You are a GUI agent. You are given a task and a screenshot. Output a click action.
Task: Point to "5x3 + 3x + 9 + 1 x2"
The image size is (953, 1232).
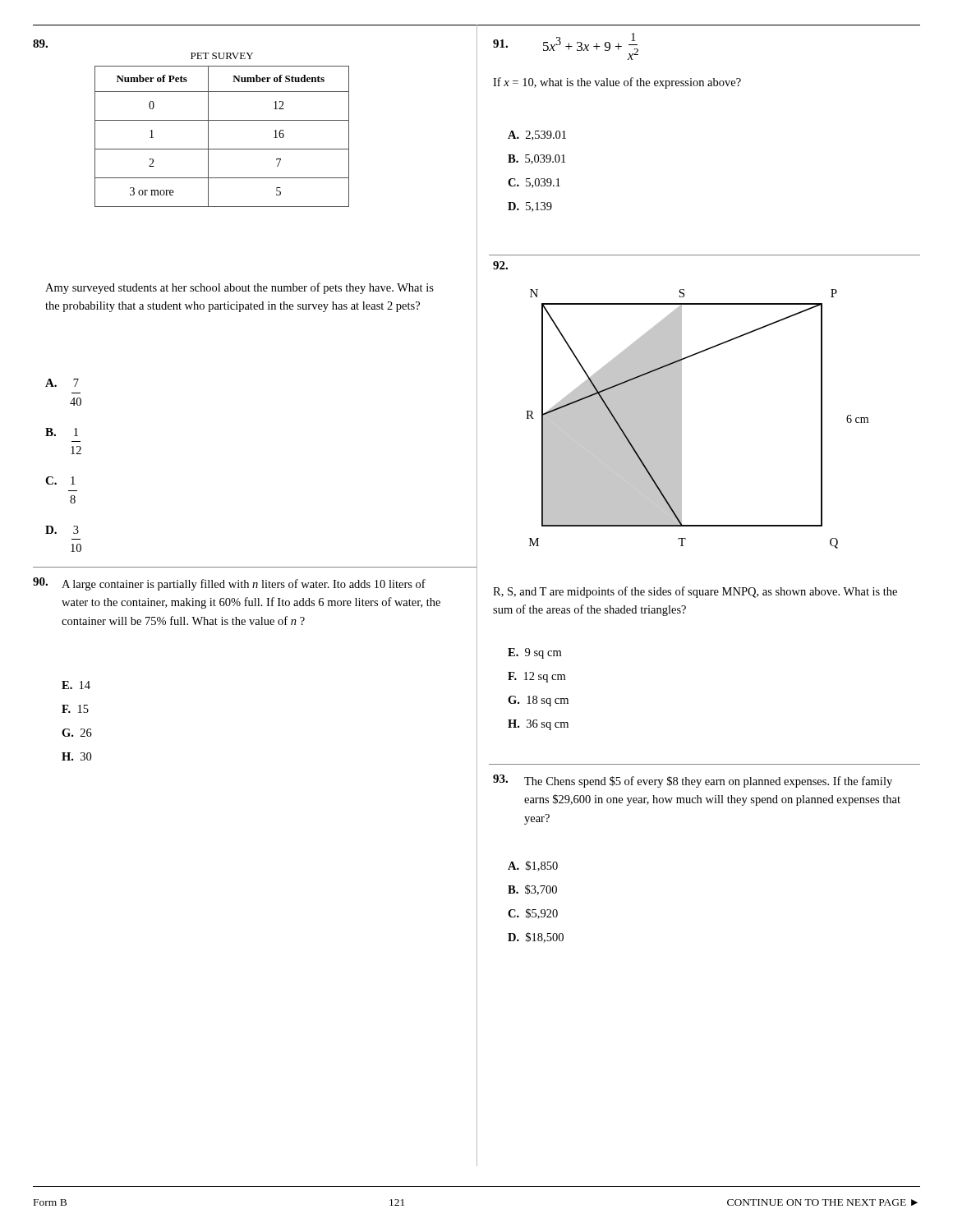click(x=591, y=47)
